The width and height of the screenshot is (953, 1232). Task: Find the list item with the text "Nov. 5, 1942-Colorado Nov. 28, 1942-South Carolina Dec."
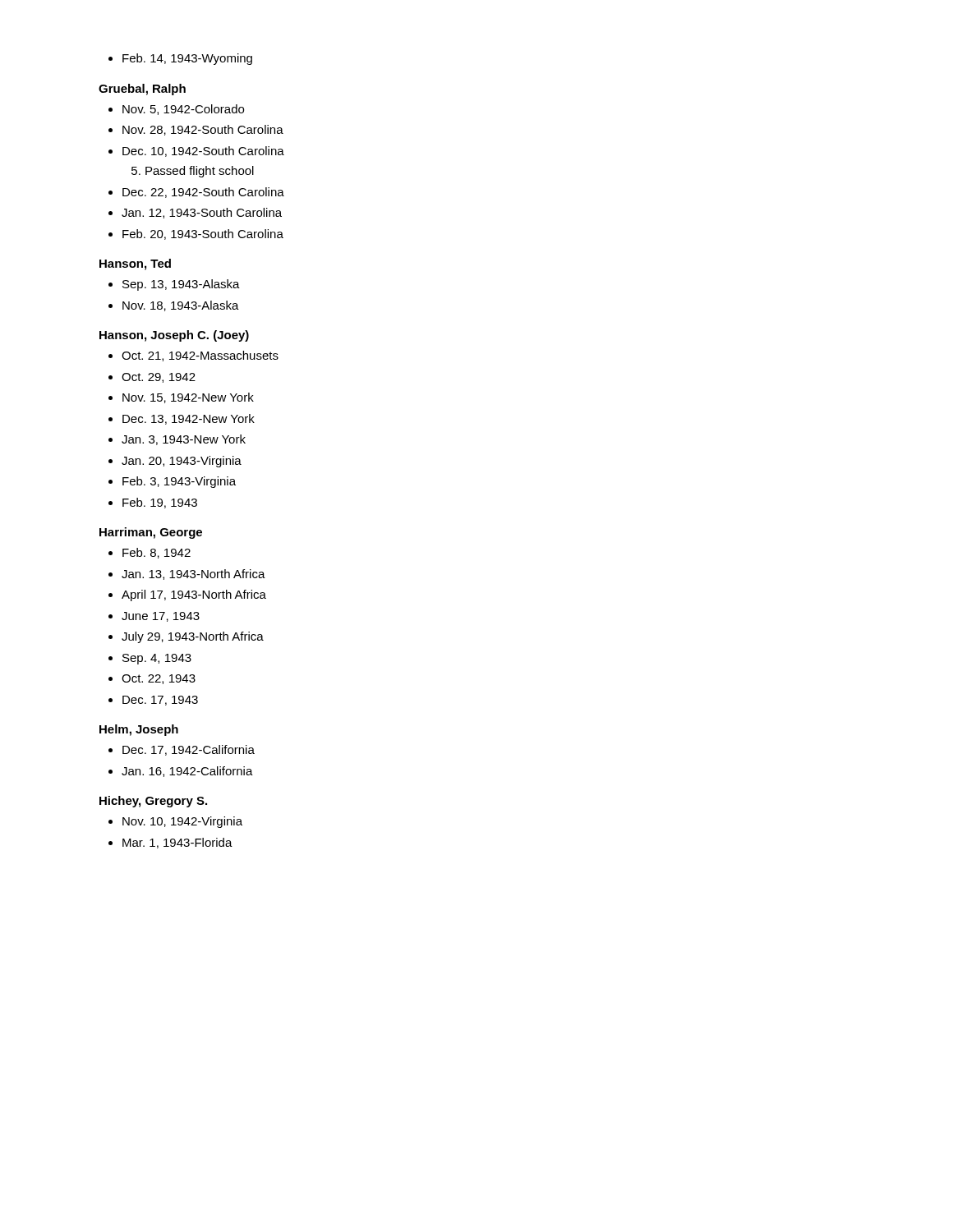tap(176, 110)
